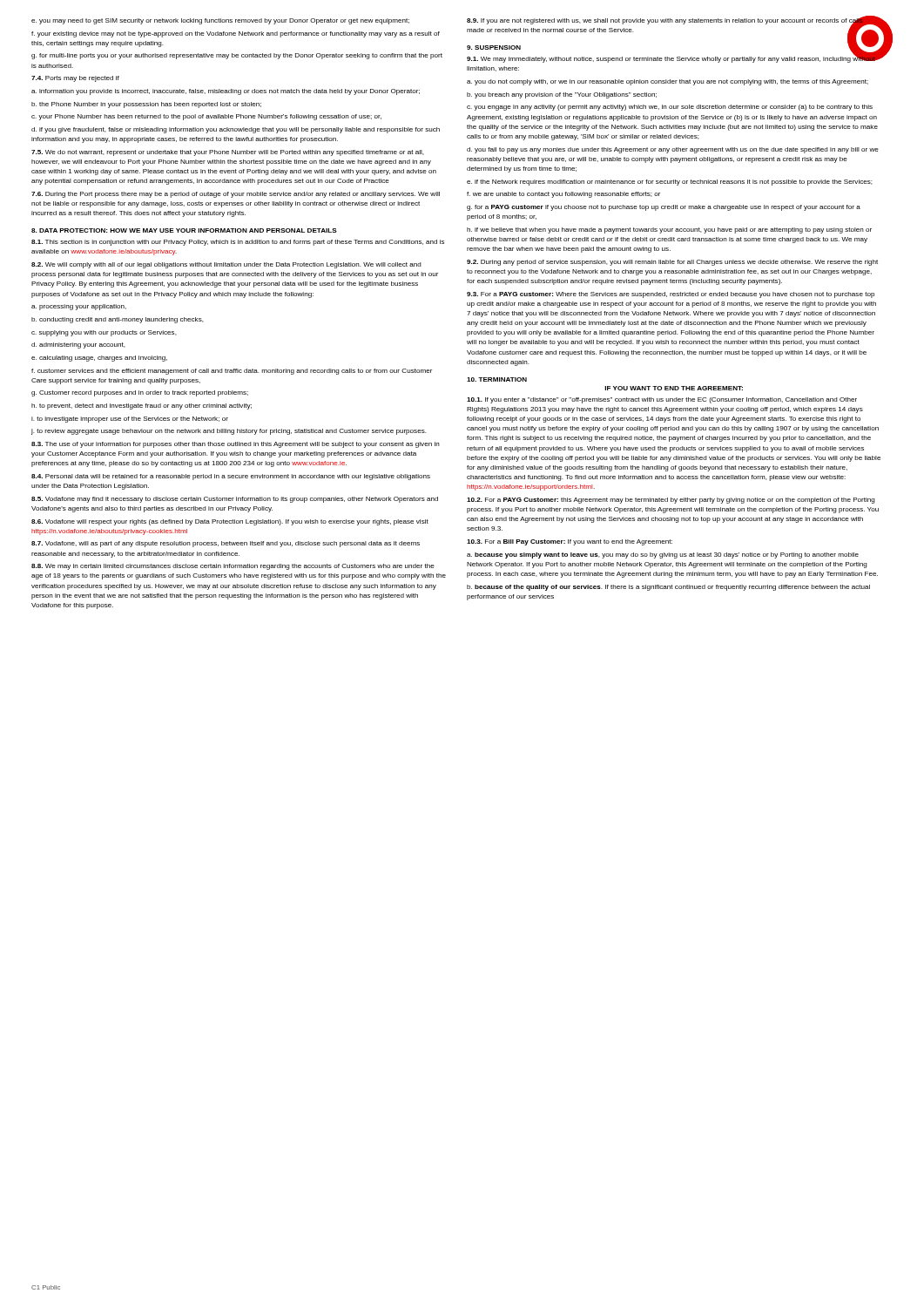Viewport: 924px width, 1307px height.
Task: Locate the text block with the text "1. This section is in conjunction"
Action: click(x=239, y=247)
